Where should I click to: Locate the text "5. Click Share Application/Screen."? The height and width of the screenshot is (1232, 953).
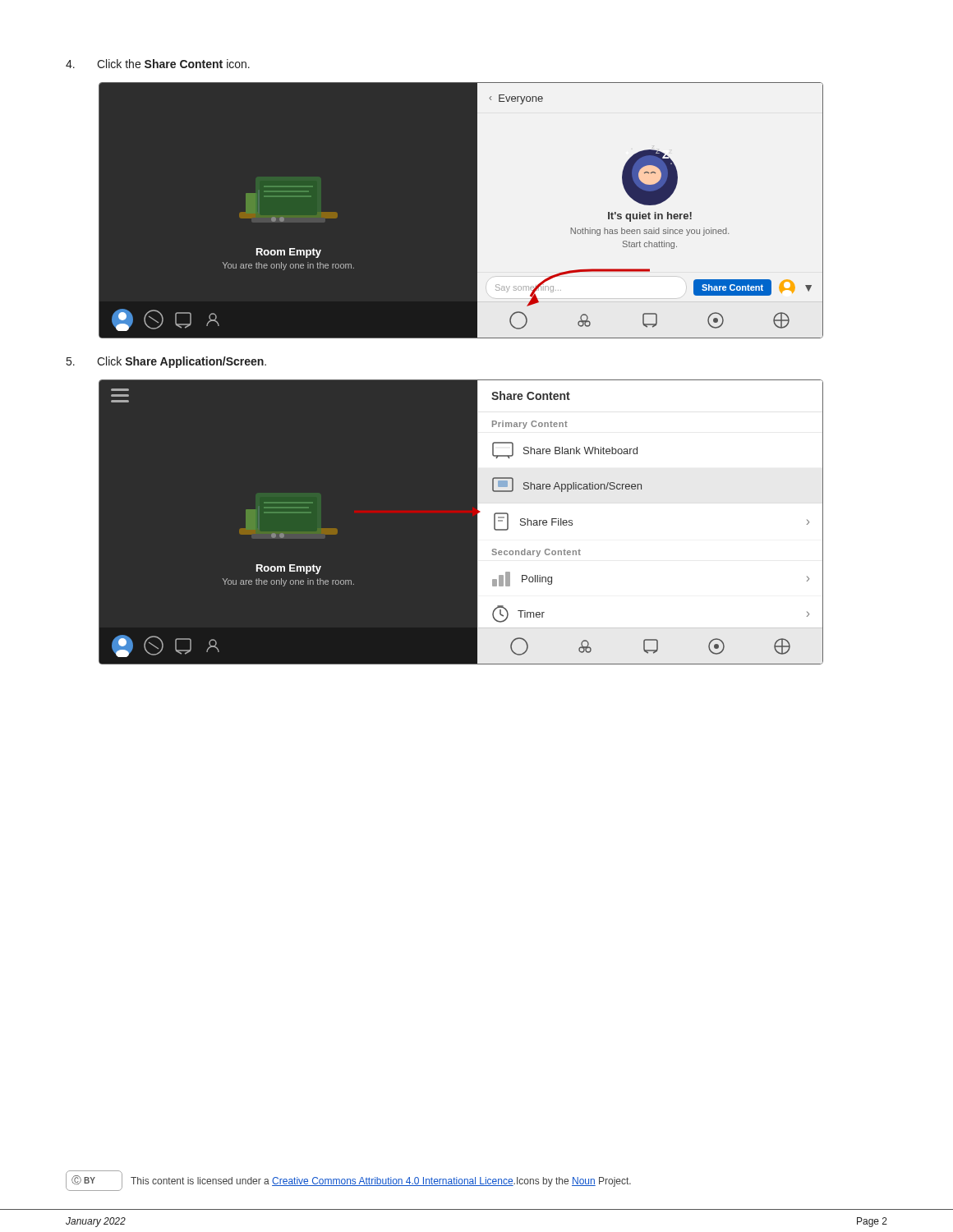pos(166,361)
